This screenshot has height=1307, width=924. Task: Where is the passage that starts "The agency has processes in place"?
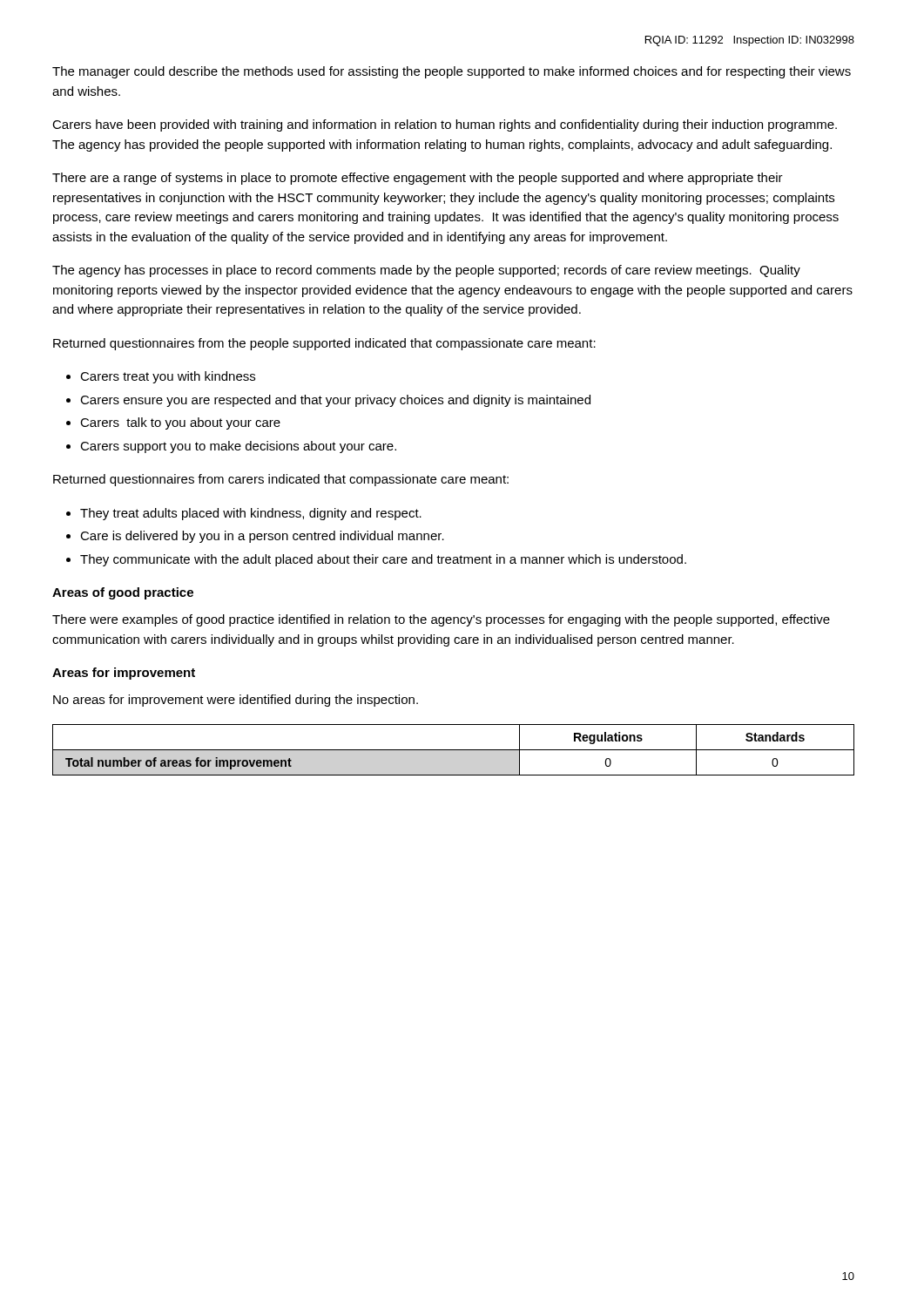point(452,289)
